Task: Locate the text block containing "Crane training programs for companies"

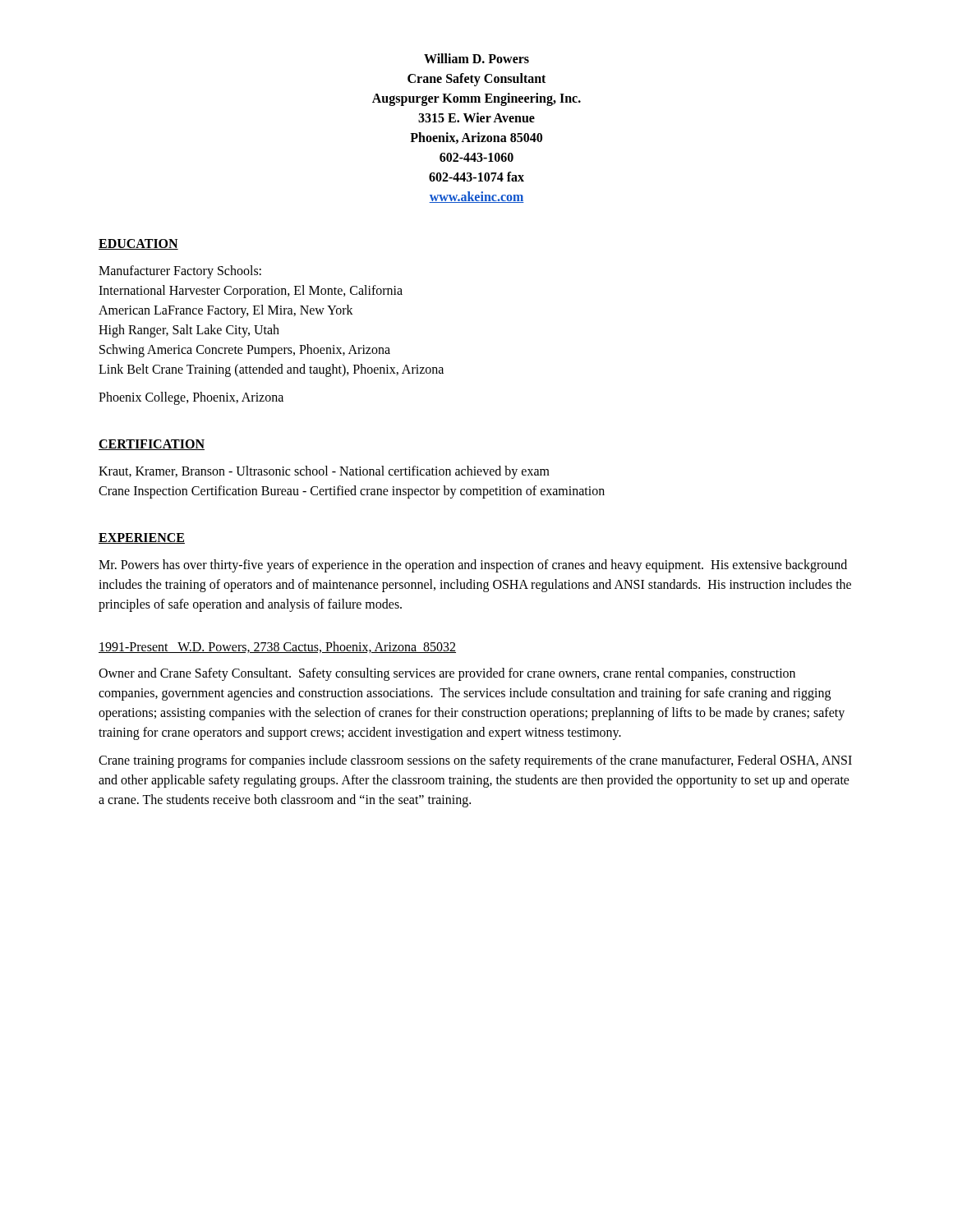Action: pyautogui.click(x=475, y=780)
